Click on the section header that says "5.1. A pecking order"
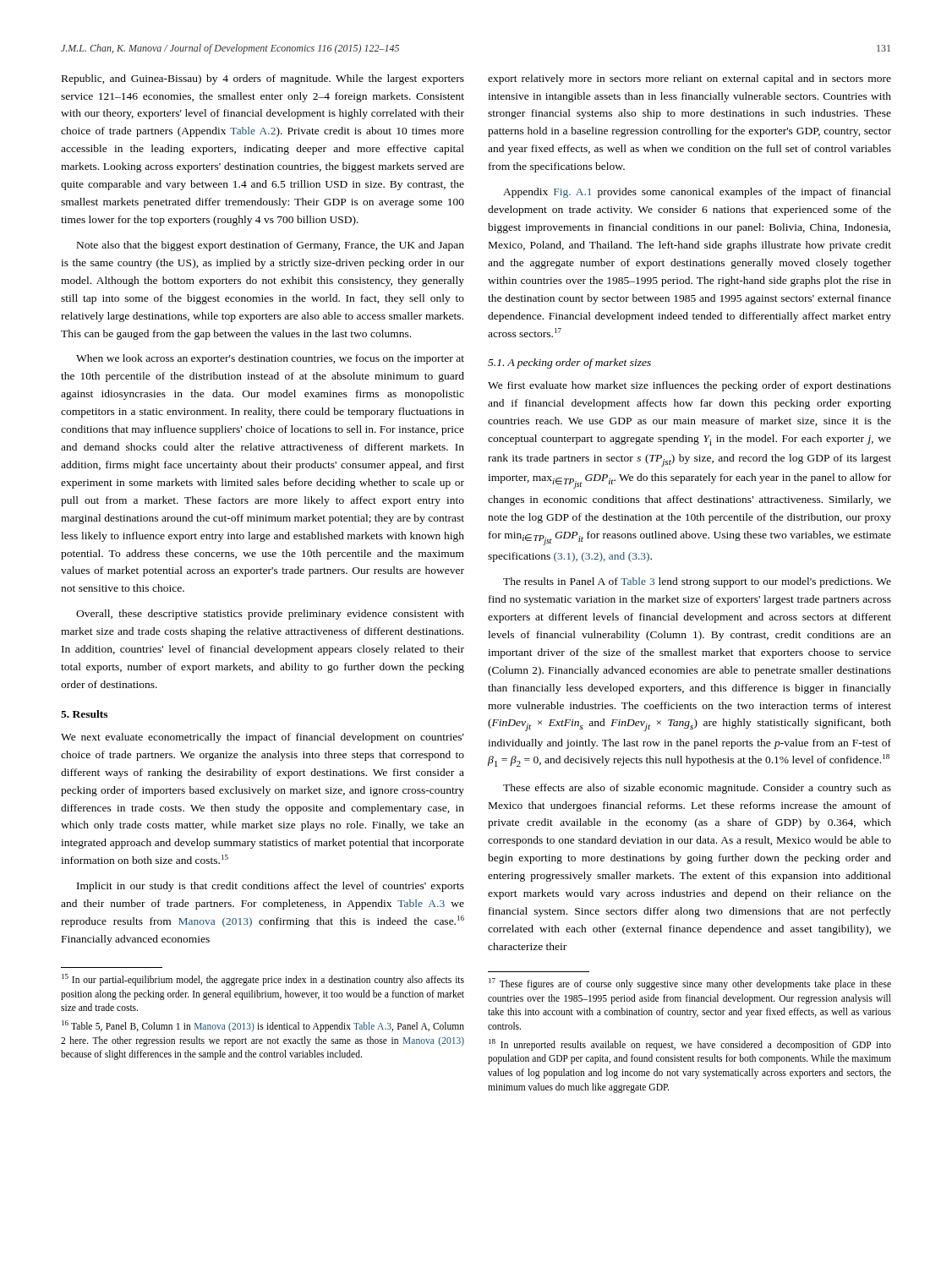This screenshot has width=952, height=1268. (x=569, y=363)
